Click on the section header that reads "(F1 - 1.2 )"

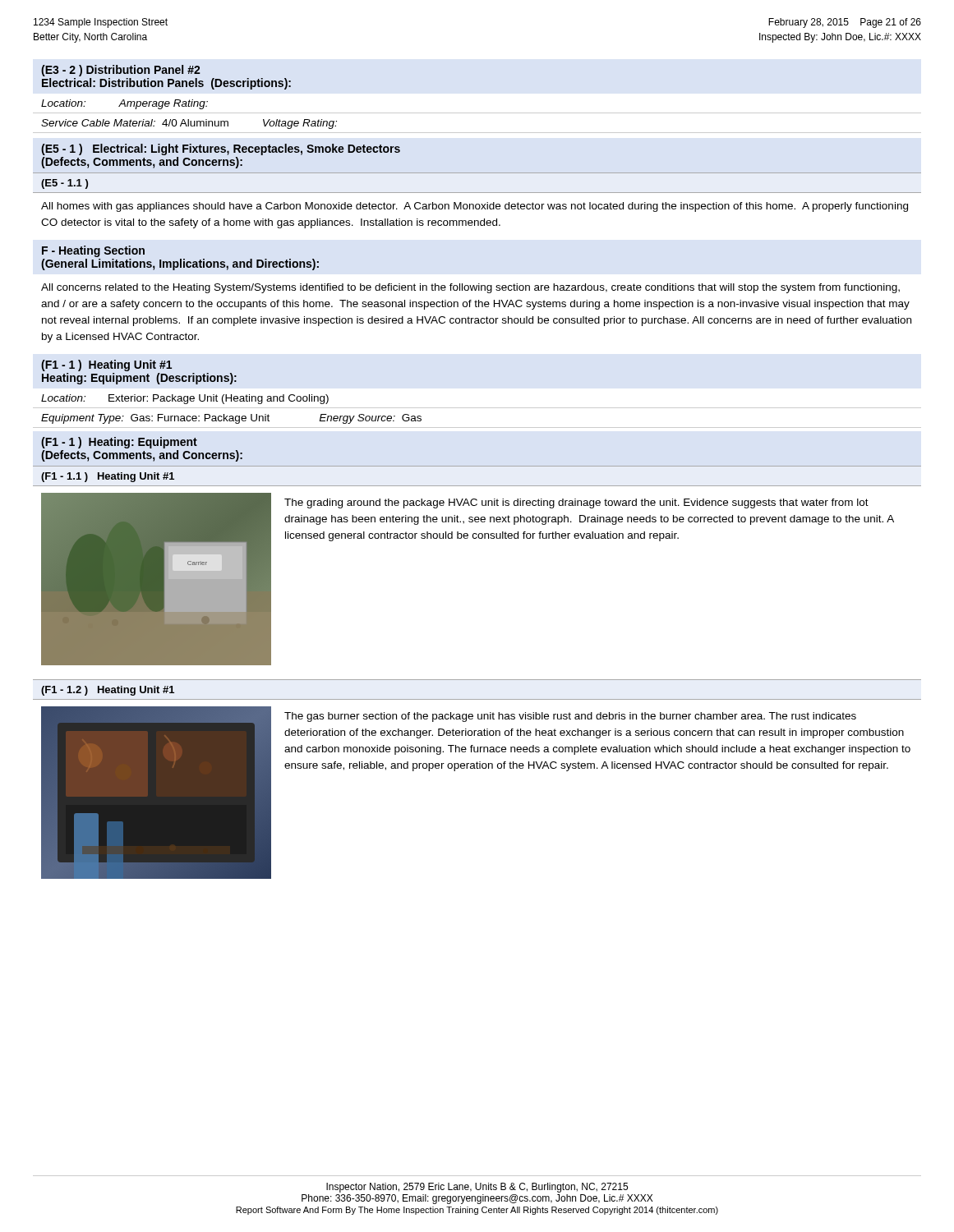coord(108,689)
